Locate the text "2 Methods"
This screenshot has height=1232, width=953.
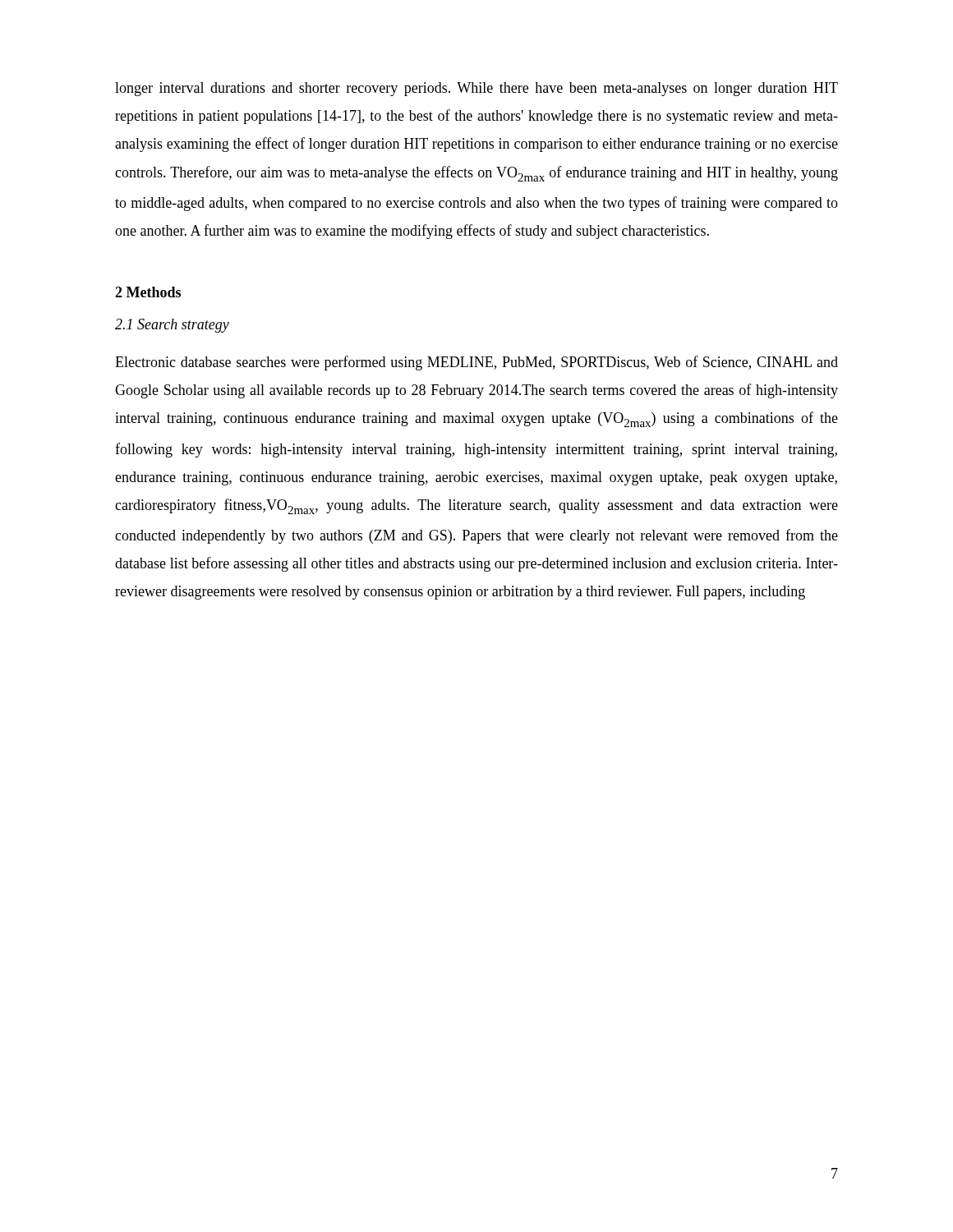point(148,292)
